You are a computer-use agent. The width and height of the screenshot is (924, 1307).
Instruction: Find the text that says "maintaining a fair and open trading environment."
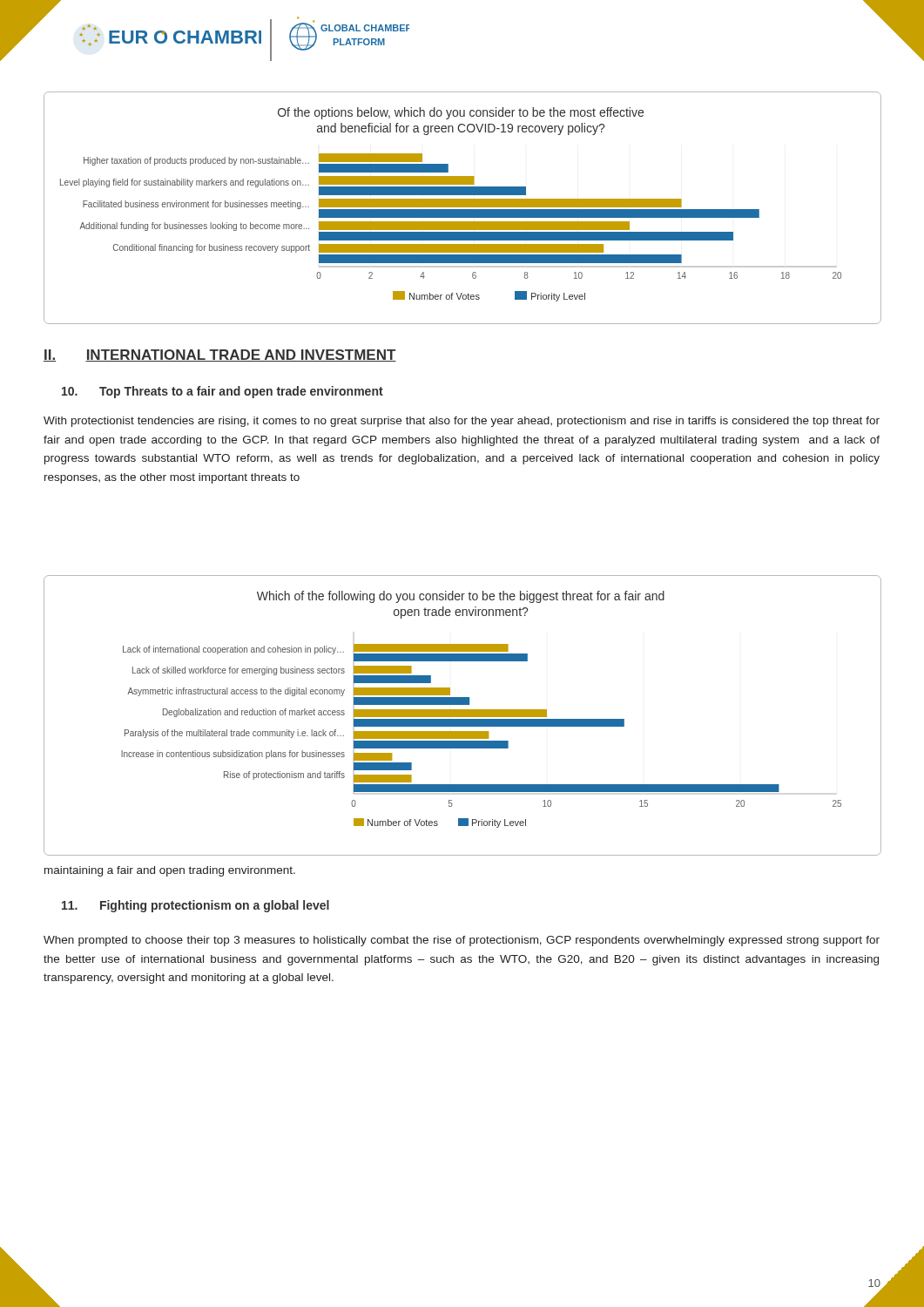[170, 870]
